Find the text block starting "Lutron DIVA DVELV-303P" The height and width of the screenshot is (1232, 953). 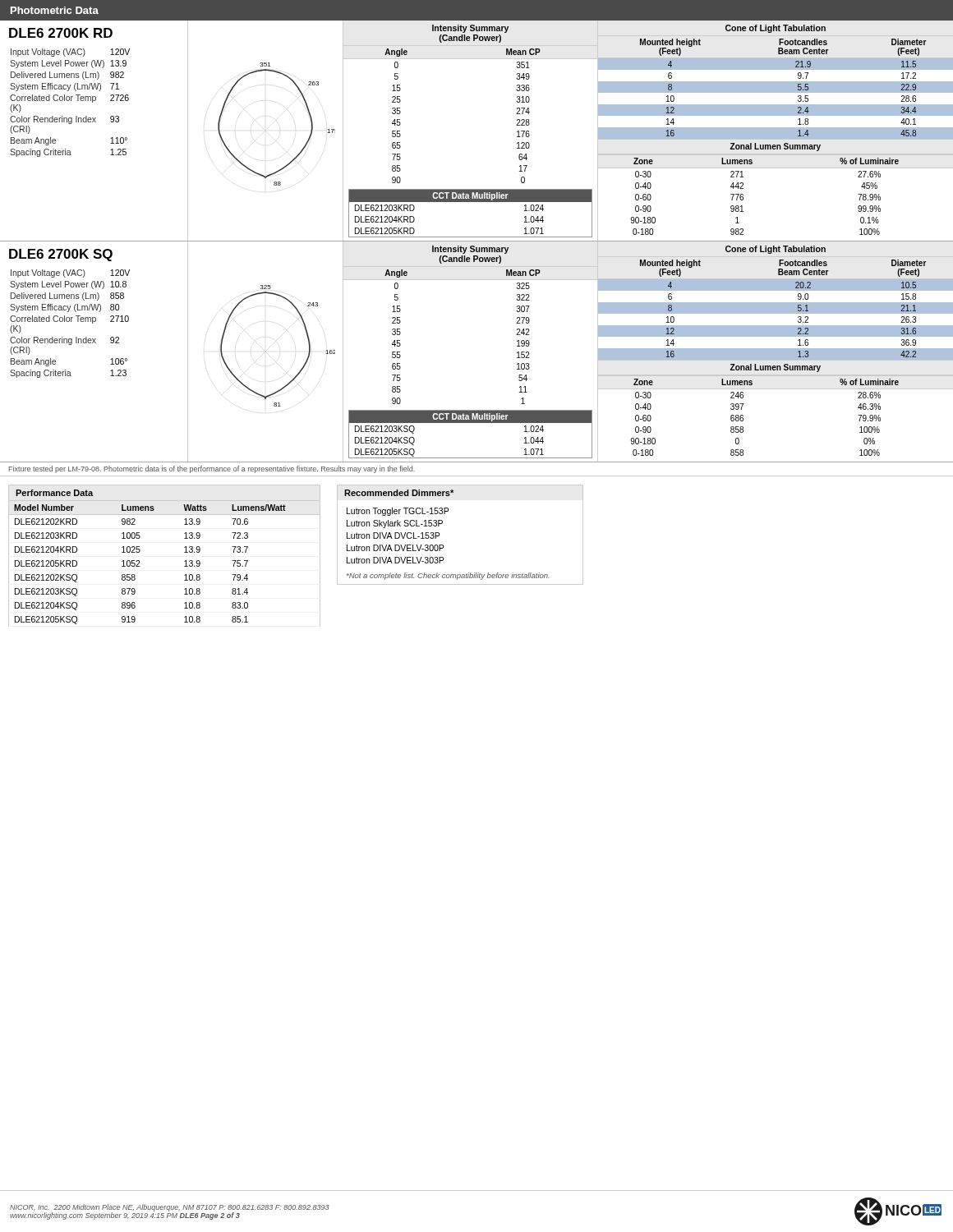(x=395, y=560)
